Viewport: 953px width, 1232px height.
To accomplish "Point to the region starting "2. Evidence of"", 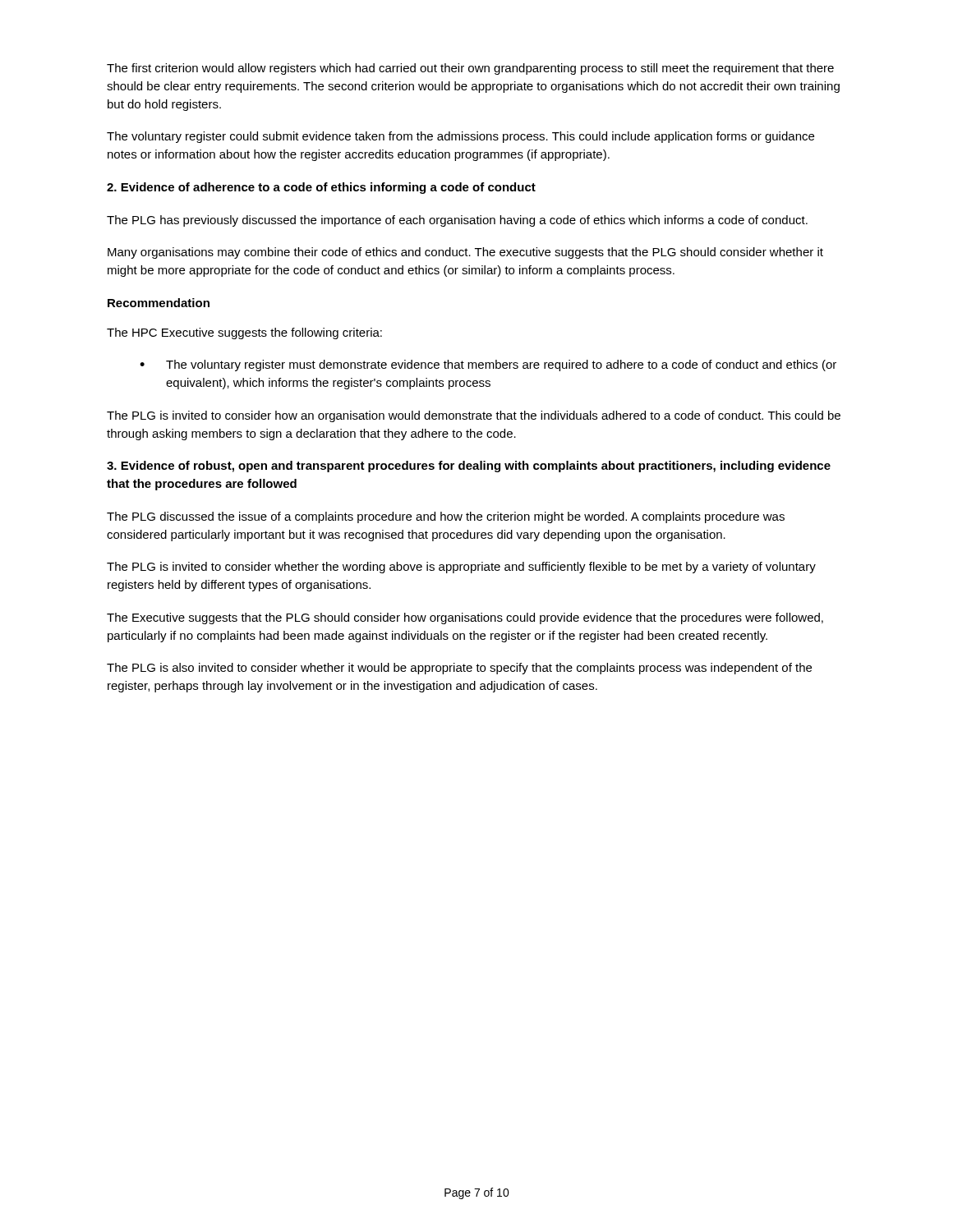I will point(321,187).
